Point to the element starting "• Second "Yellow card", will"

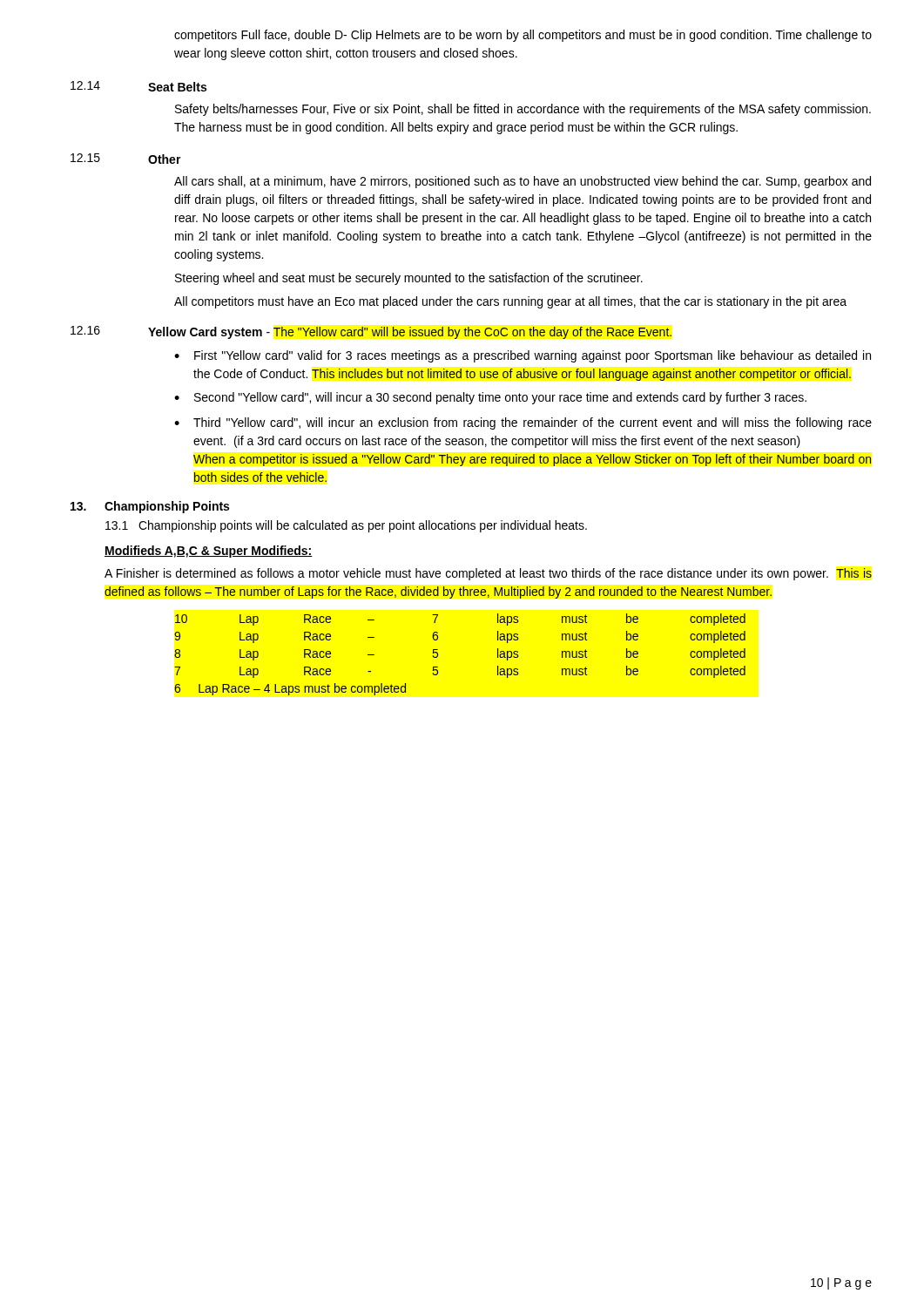523,399
